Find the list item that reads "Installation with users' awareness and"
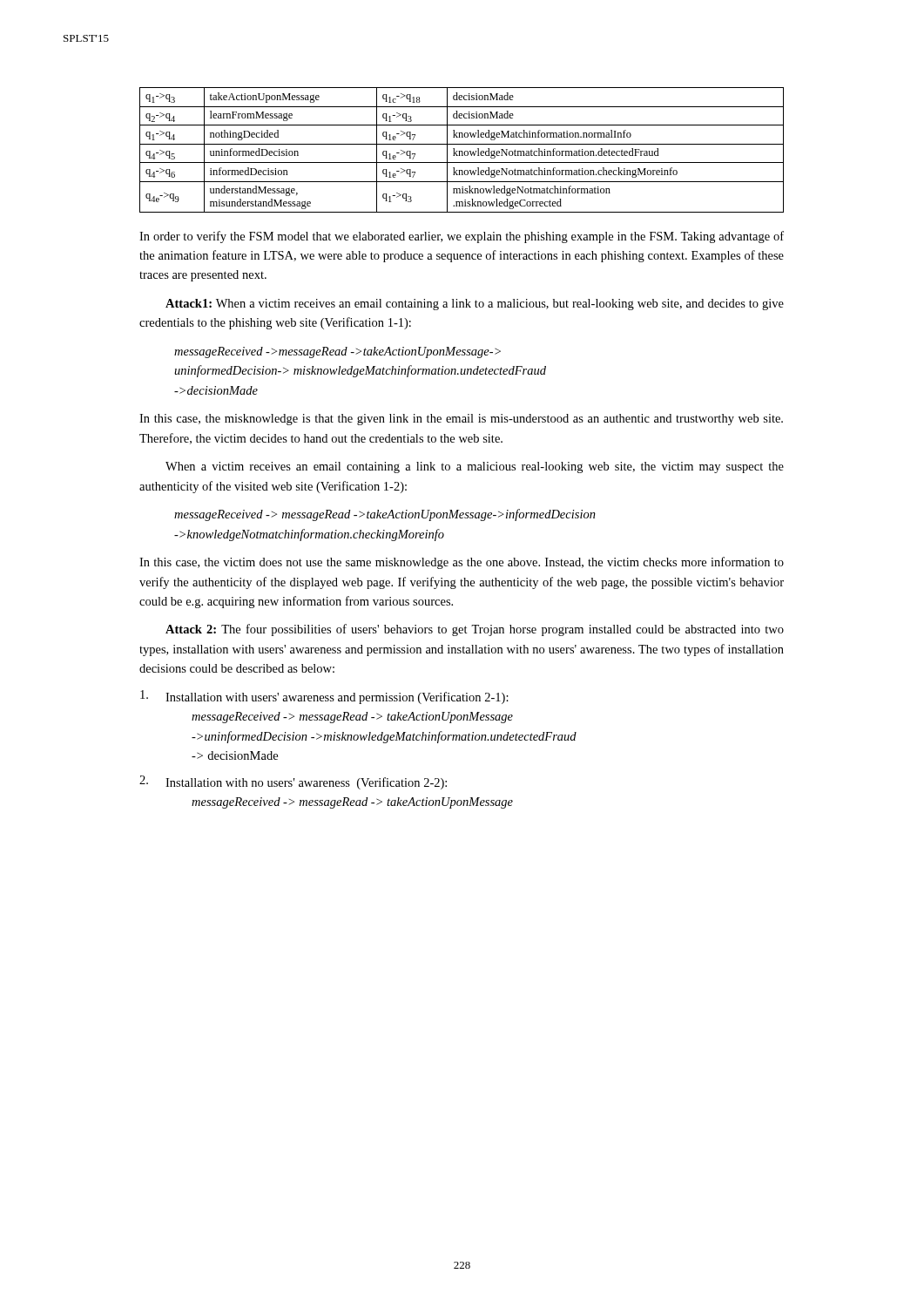 tap(462, 726)
